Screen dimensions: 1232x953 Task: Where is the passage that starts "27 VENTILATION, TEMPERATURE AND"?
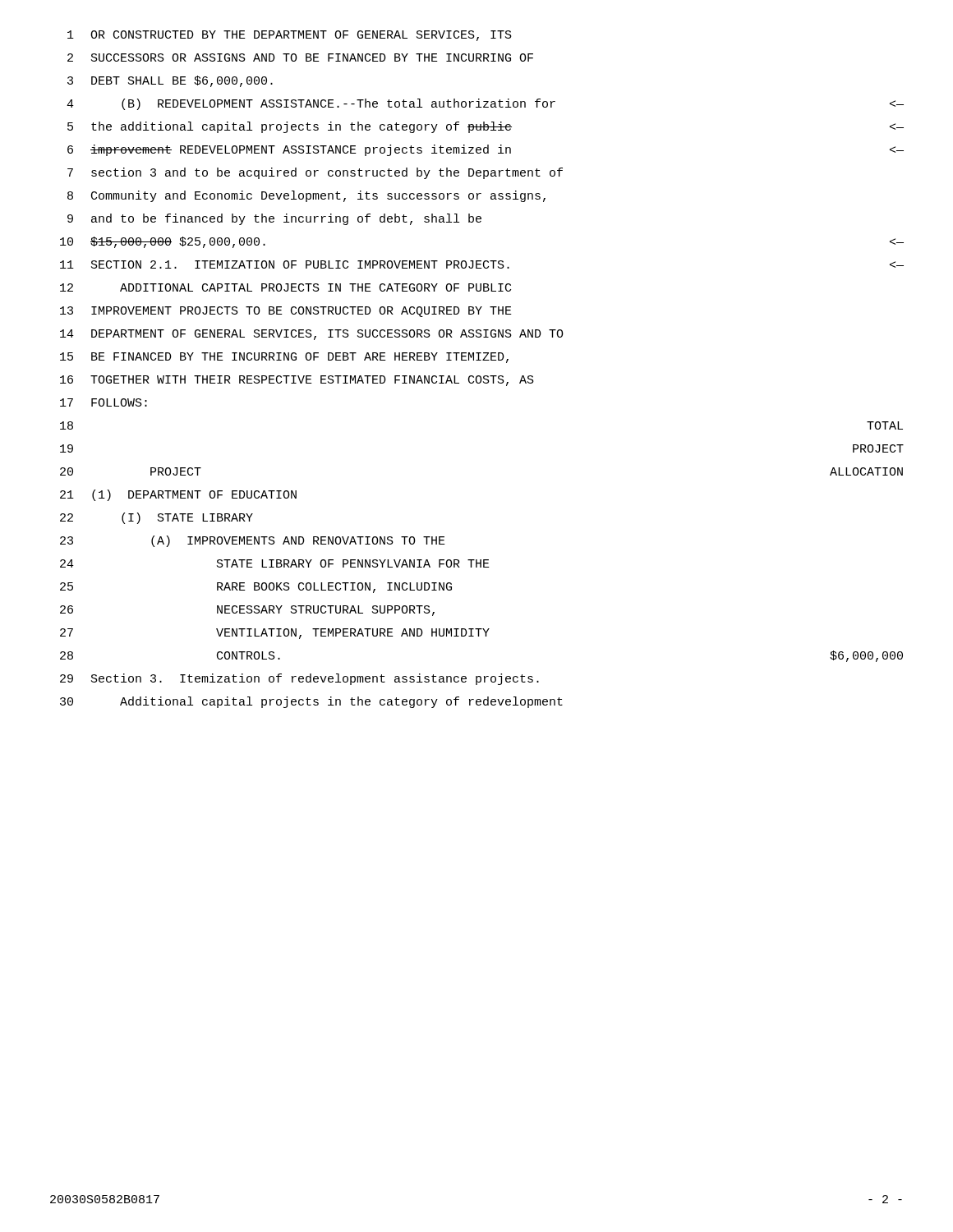(476, 634)
